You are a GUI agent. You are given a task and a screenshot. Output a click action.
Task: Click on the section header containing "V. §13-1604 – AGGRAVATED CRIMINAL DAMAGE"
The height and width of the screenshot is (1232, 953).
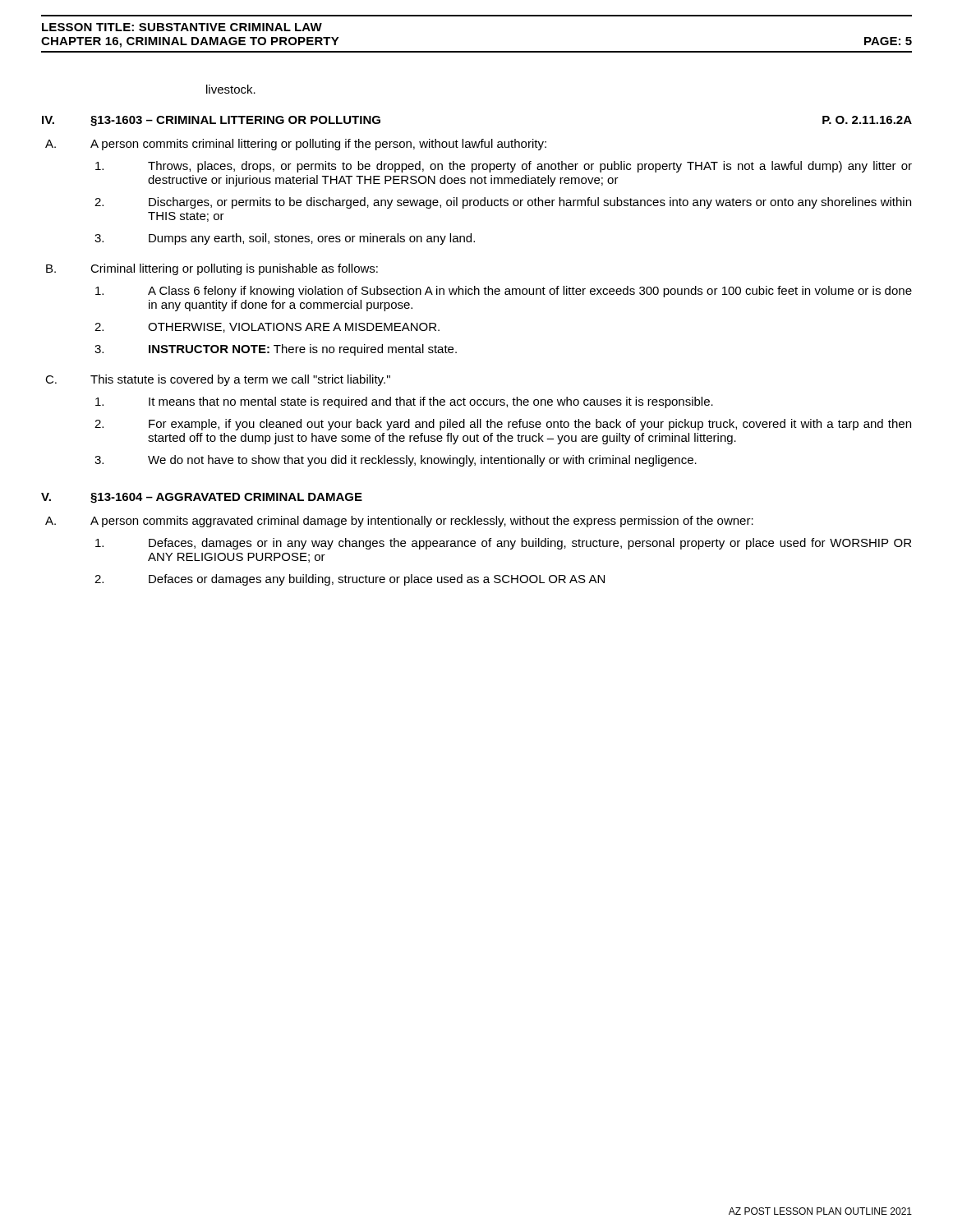point(202,498)
